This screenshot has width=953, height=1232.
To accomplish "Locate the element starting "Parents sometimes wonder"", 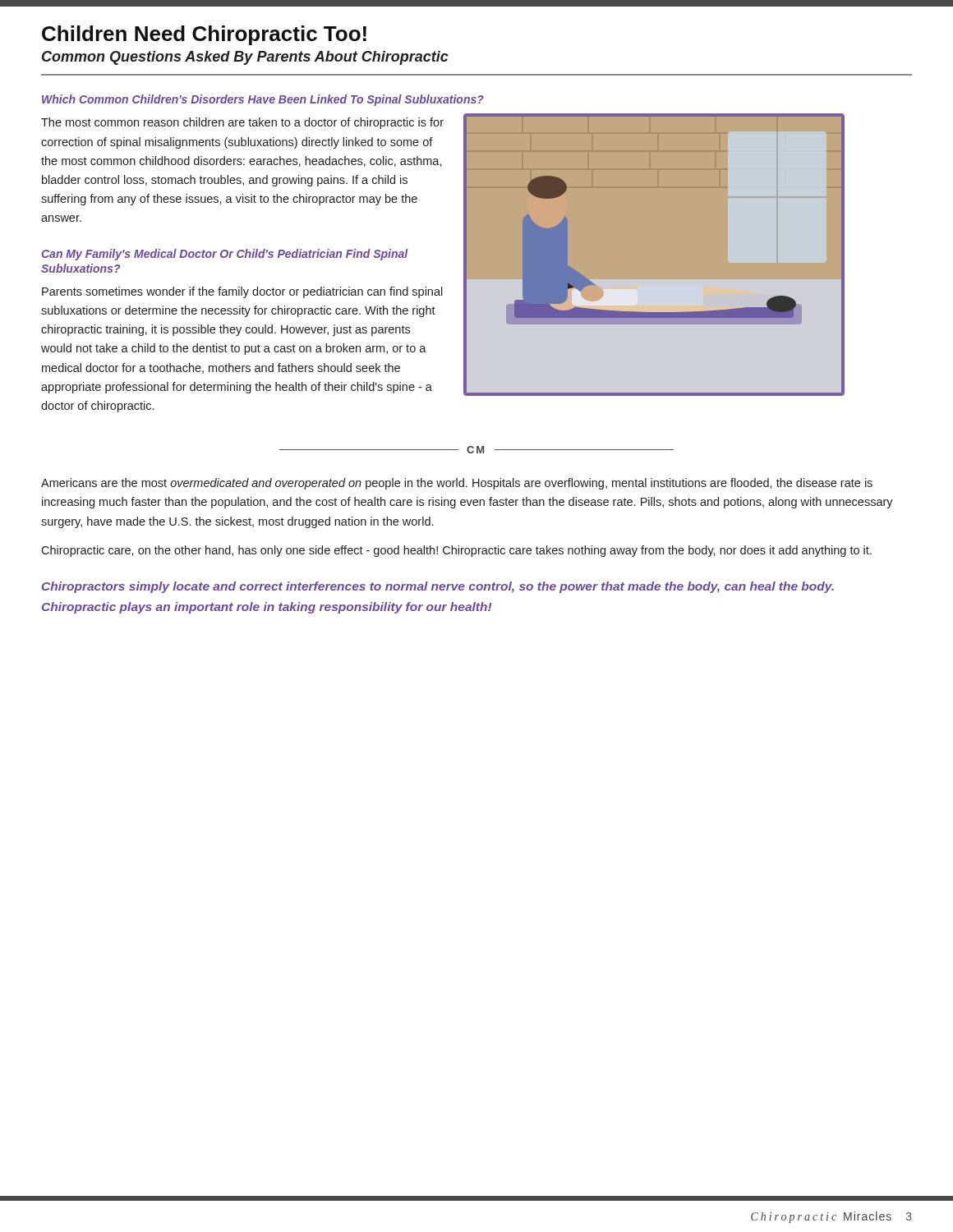I will (x=242, y=349).
